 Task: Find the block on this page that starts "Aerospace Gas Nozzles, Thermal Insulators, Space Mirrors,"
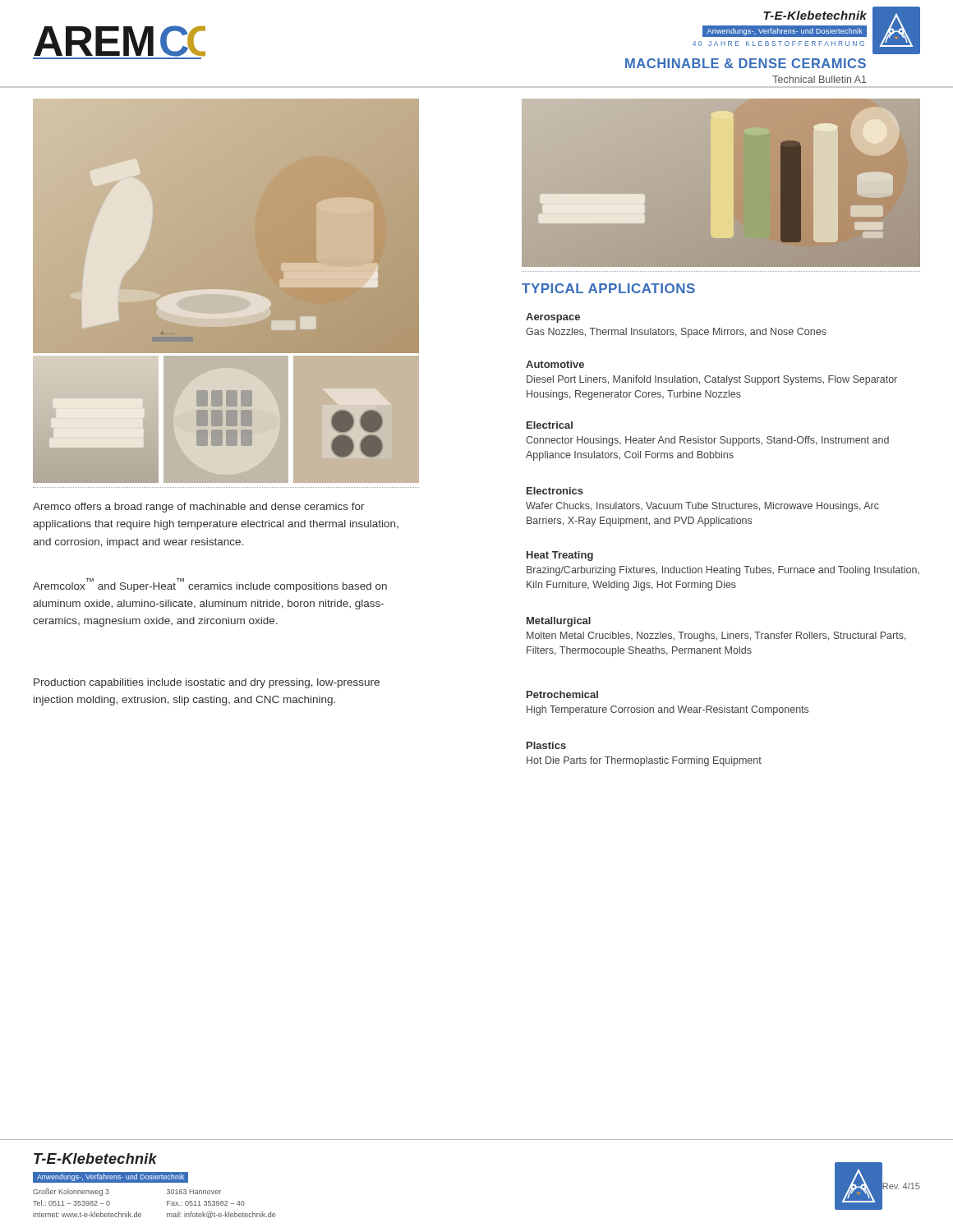723,325
